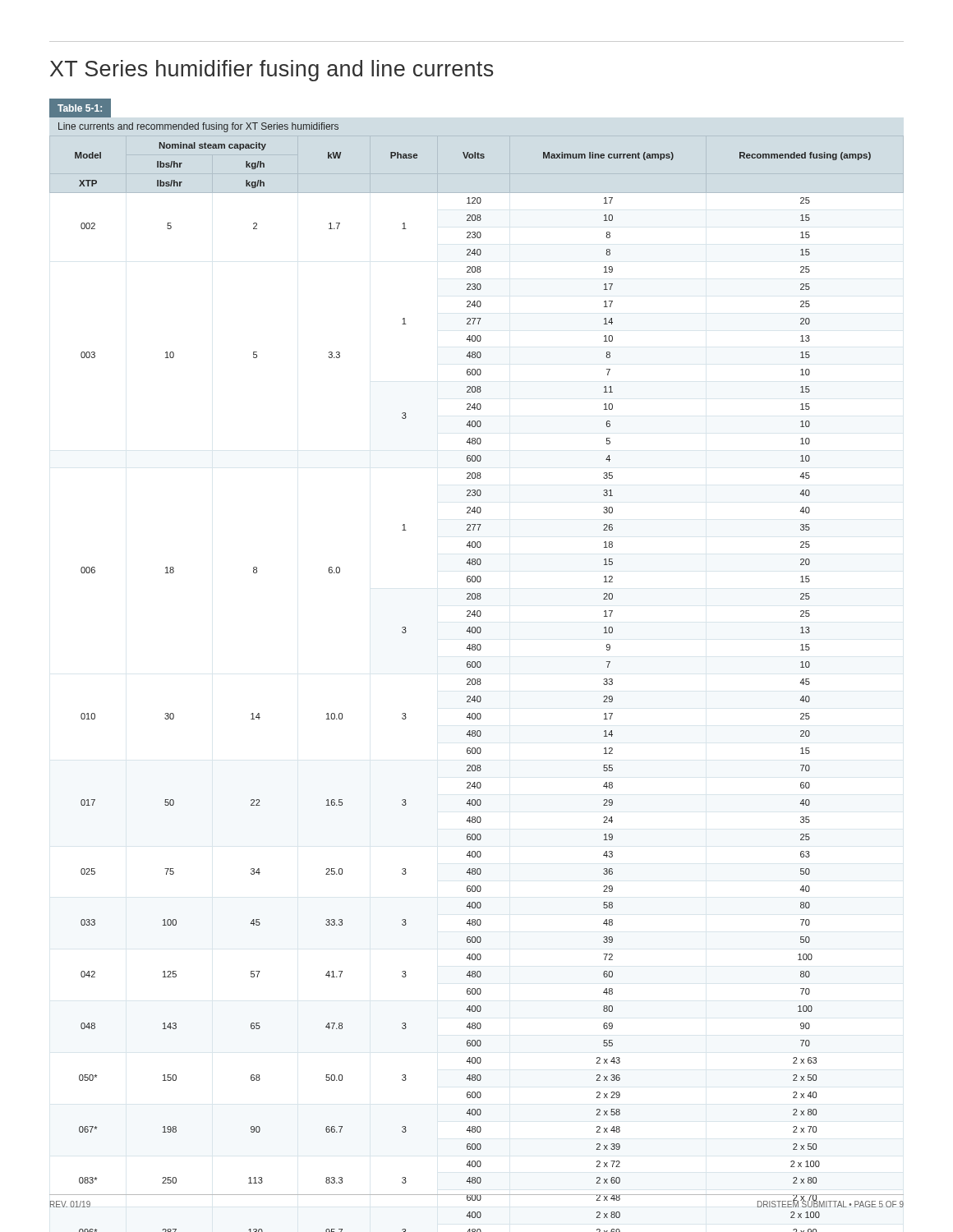Locate the title that opens with "XT Series humidifier"

pos(272,69)
